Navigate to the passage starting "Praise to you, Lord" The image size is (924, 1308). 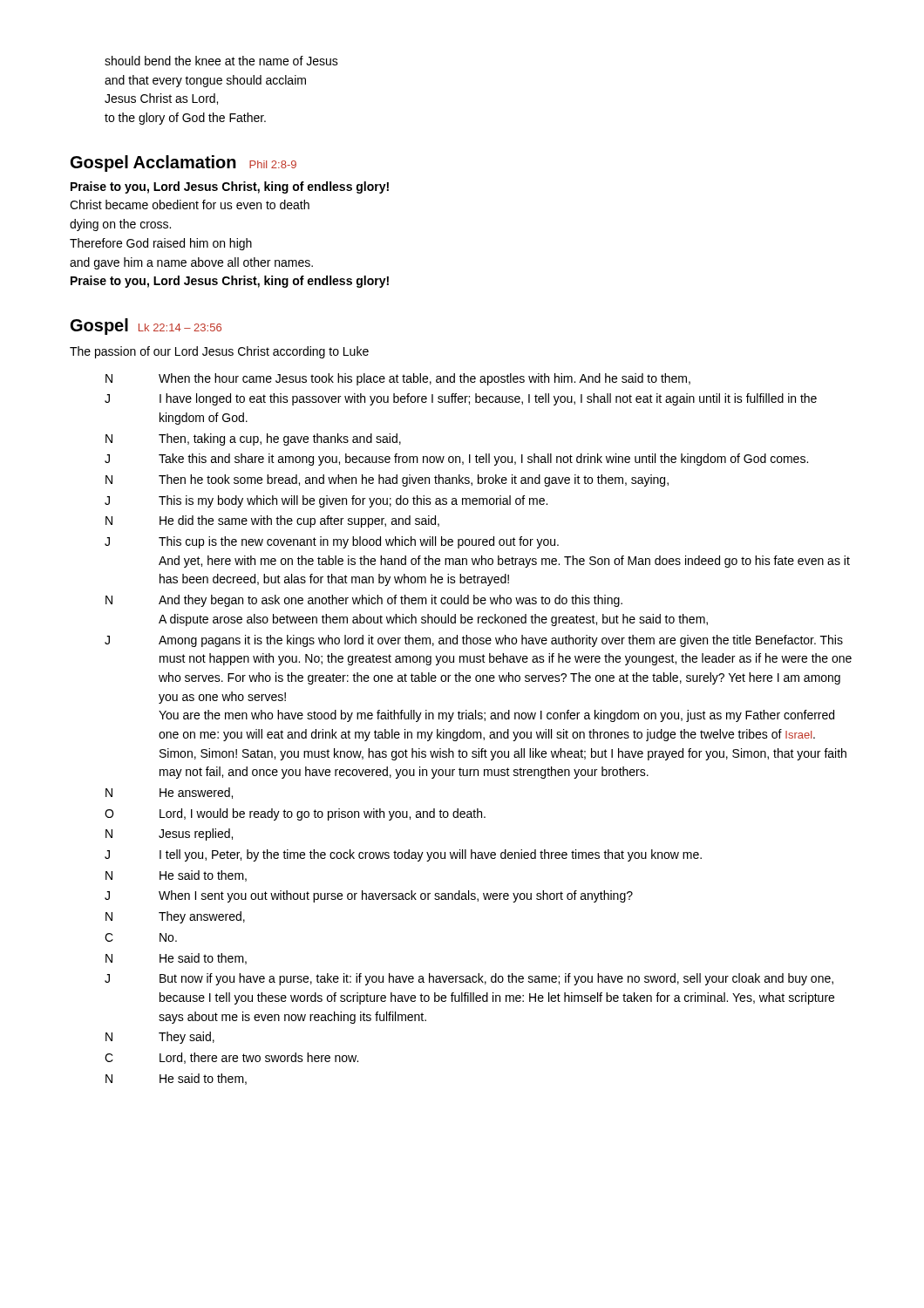[230, 234]
